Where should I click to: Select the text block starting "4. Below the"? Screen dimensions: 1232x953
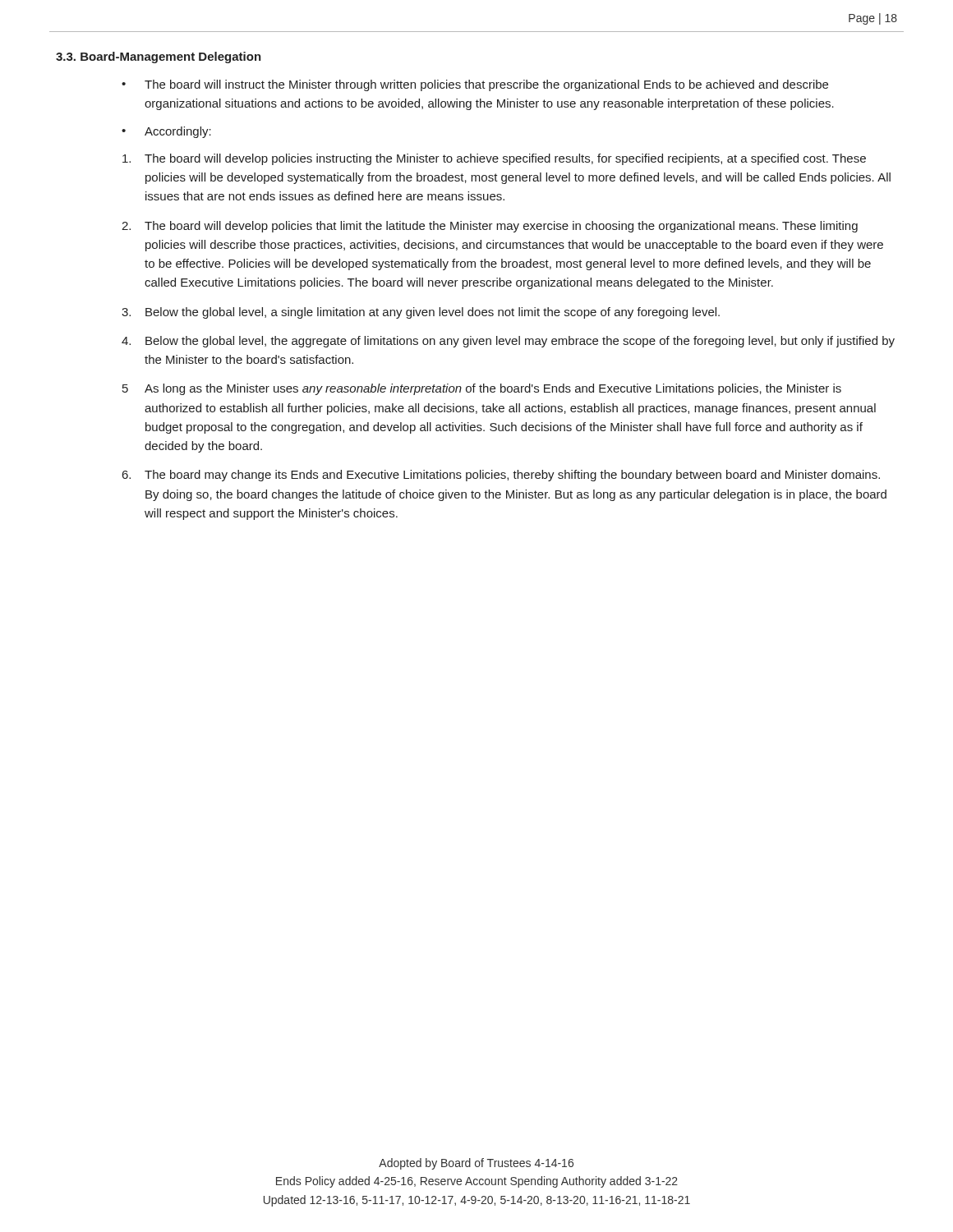(509, 350)
